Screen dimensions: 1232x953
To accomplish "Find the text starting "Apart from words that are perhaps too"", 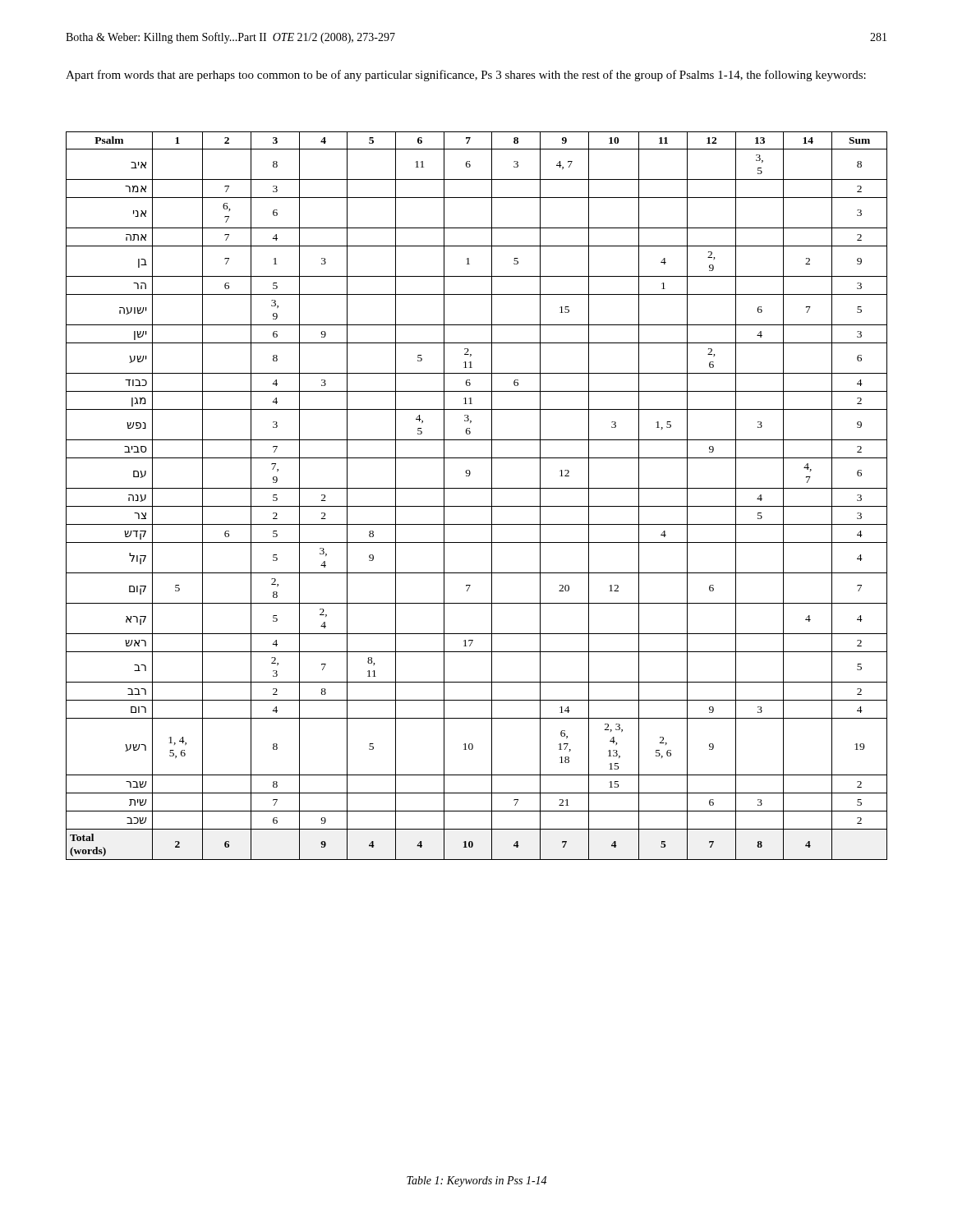I will (x=466, y=75).
